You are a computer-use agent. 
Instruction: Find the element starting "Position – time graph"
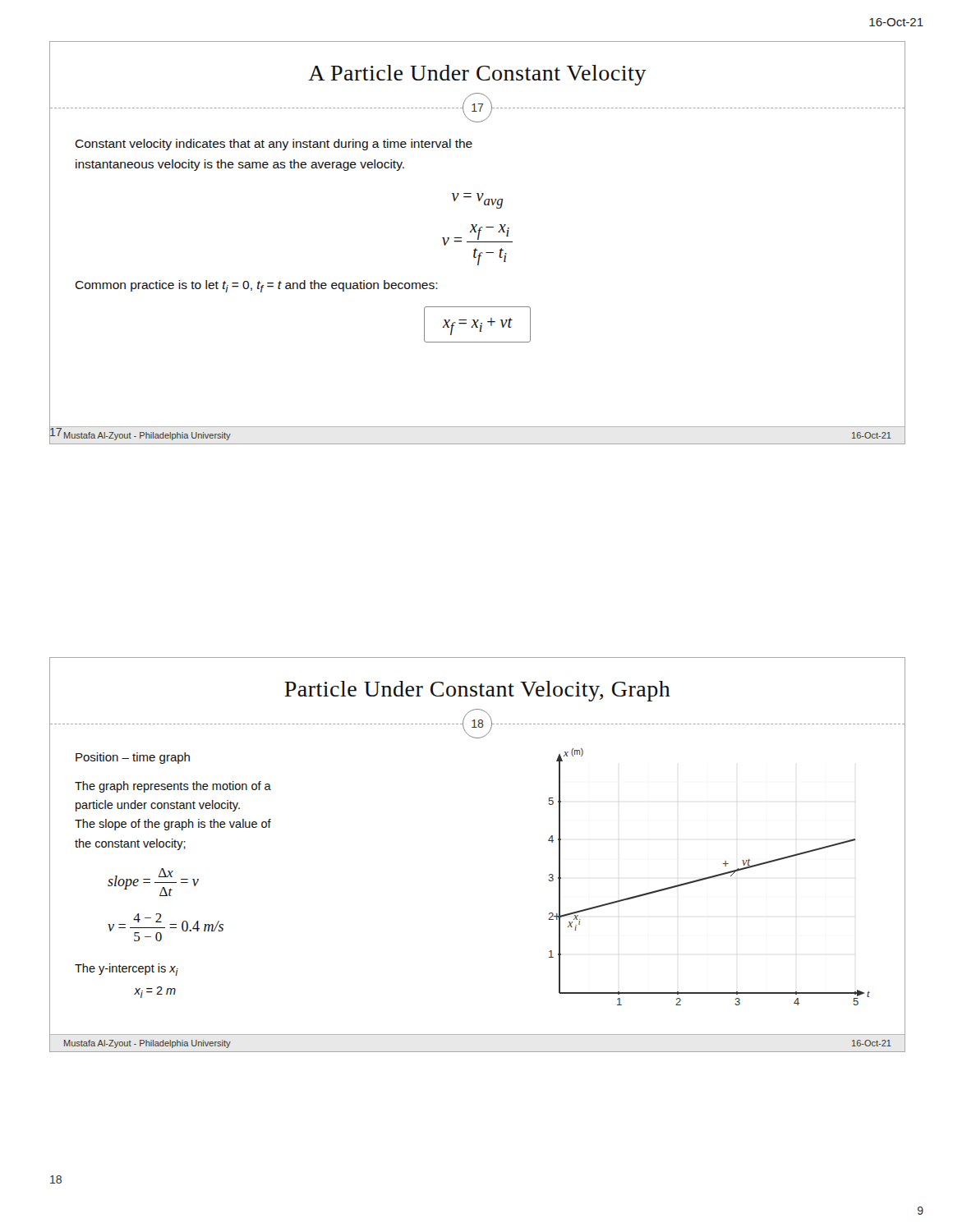coord(133,757)
